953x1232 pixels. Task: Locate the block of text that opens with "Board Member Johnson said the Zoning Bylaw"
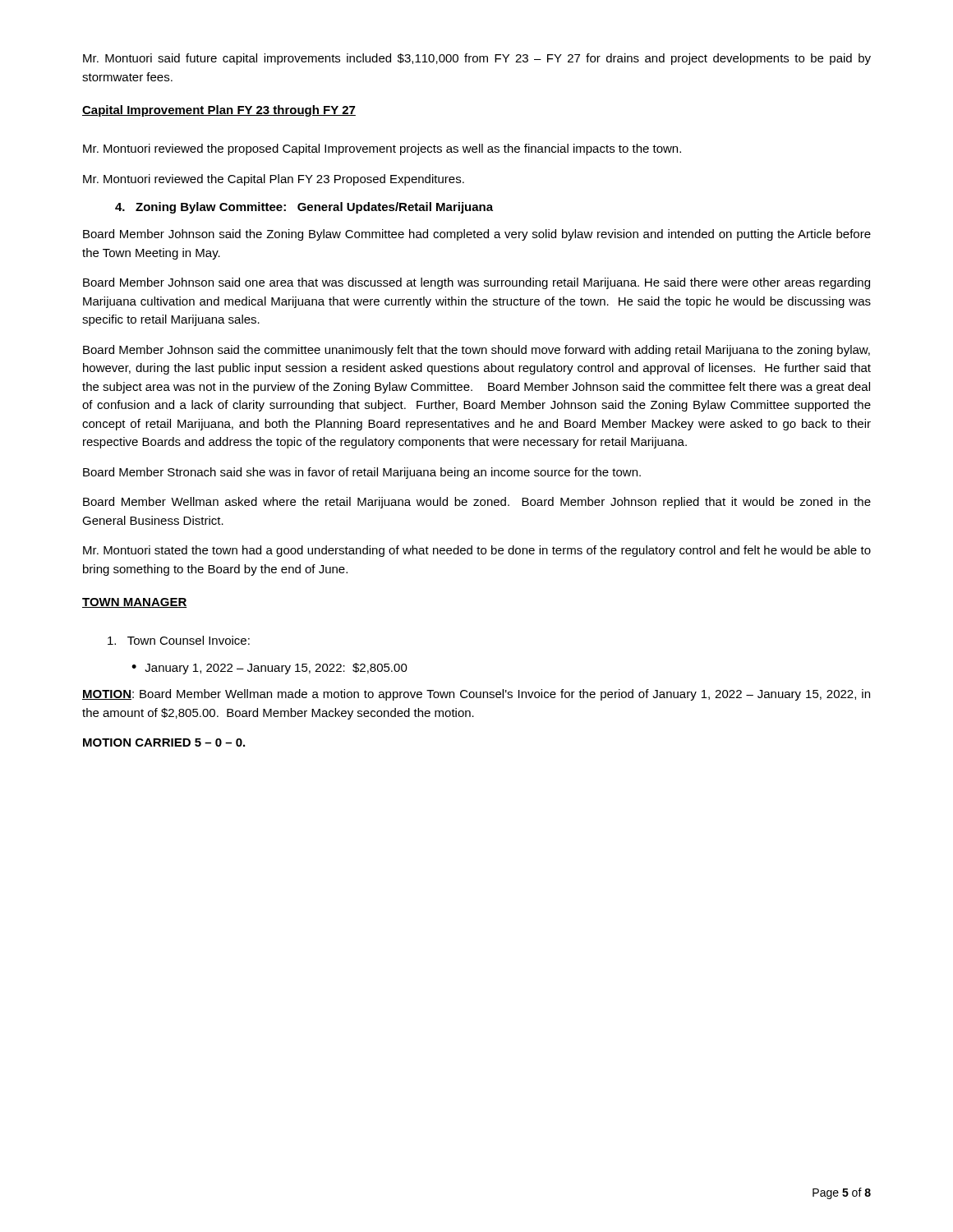click(476, 243)
